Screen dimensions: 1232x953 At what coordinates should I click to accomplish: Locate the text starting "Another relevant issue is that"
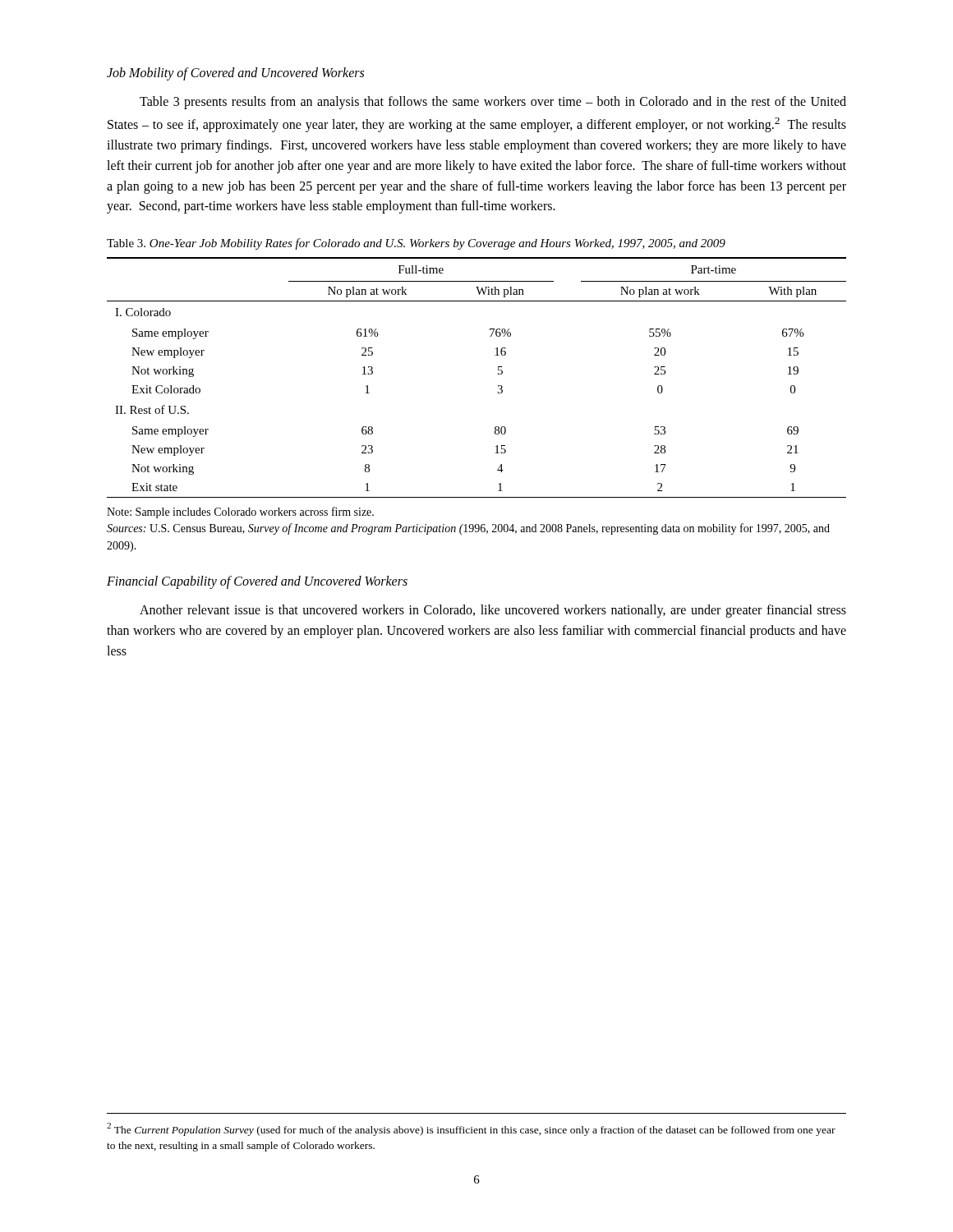pos(476,631)
